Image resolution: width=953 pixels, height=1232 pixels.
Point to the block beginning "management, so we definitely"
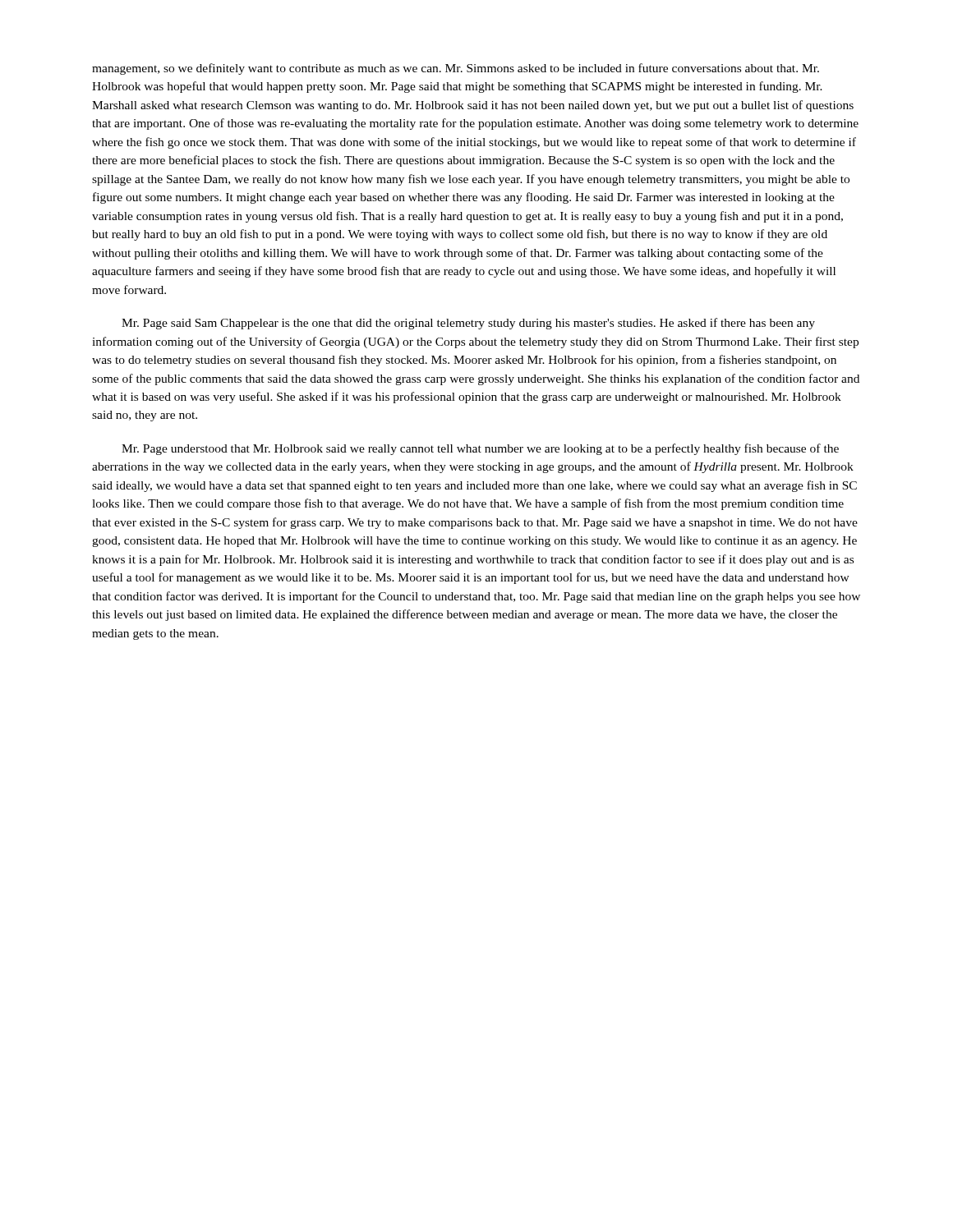click(476, 179)
